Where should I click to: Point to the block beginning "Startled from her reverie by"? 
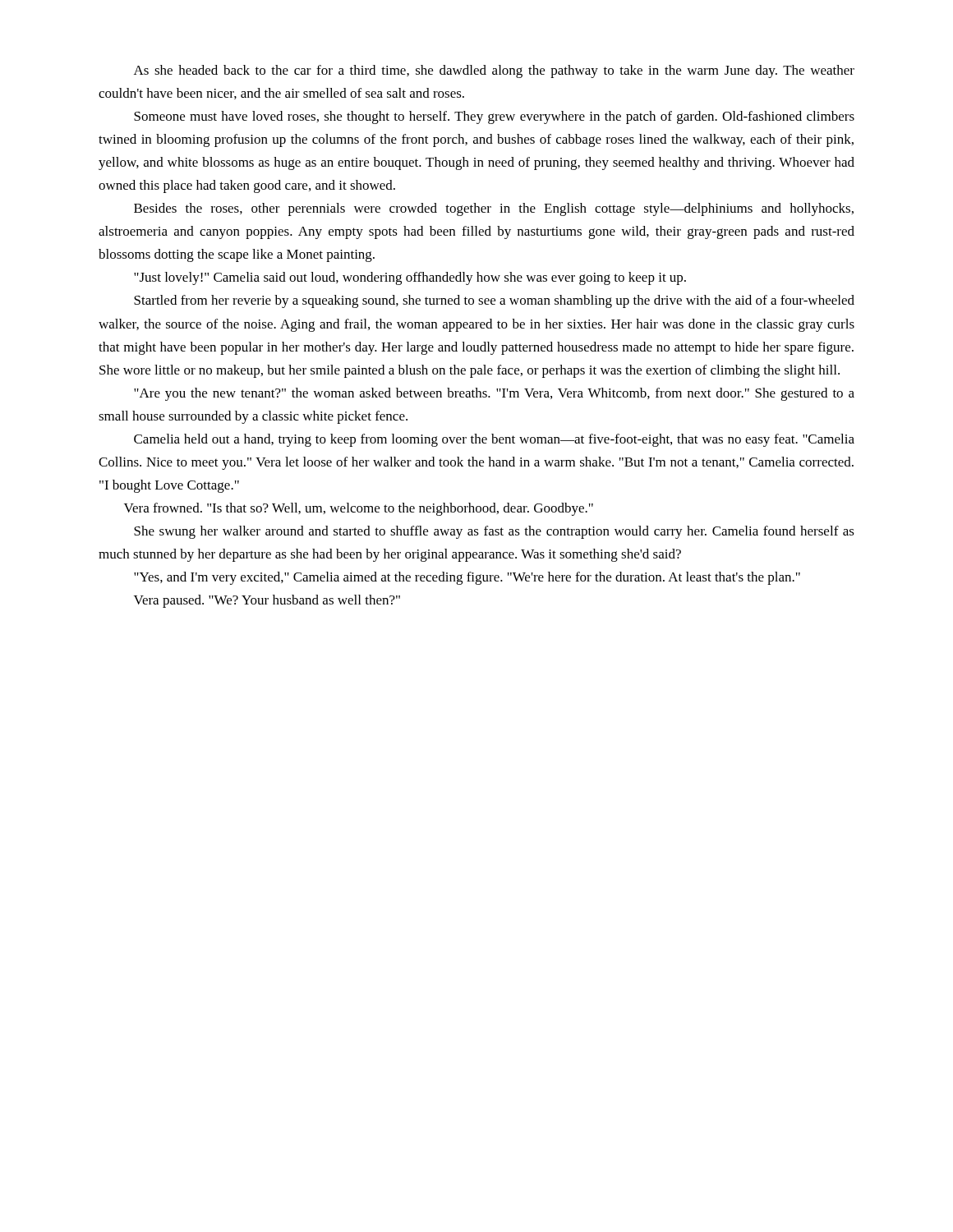tap(476, 336)
